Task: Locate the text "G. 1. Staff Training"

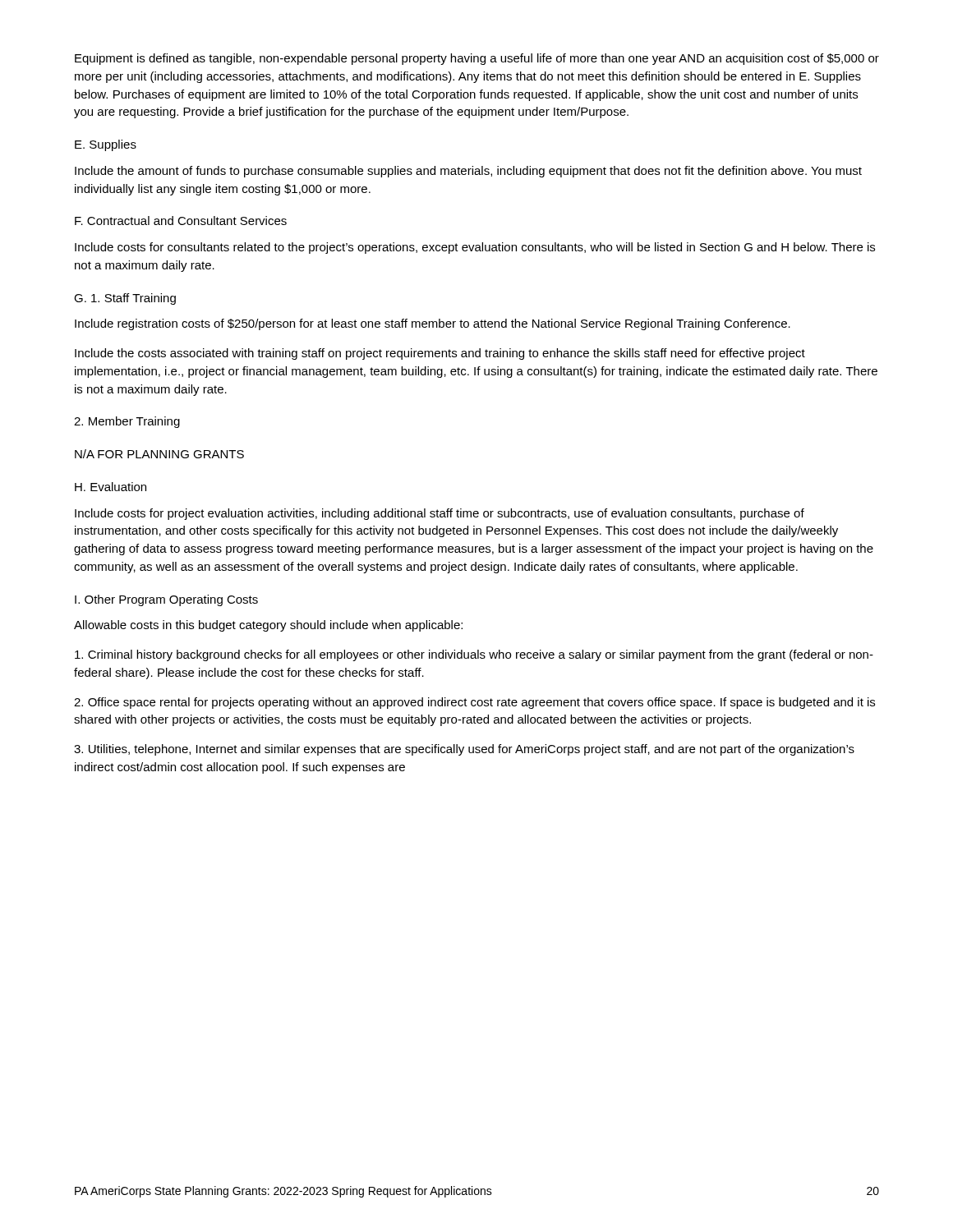Action: [125, 297]
